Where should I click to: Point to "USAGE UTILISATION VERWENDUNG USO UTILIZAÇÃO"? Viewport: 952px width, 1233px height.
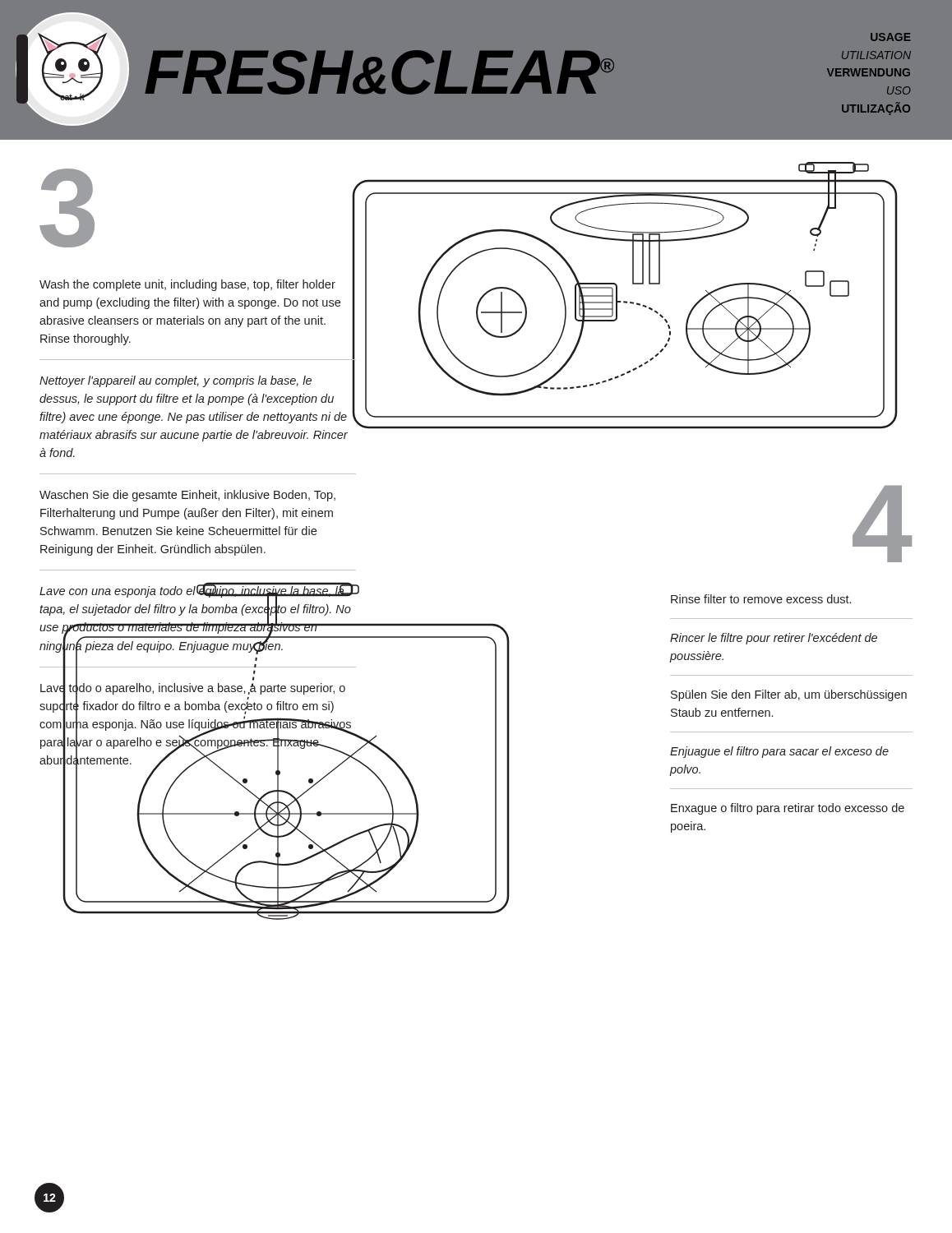[869, 73]
